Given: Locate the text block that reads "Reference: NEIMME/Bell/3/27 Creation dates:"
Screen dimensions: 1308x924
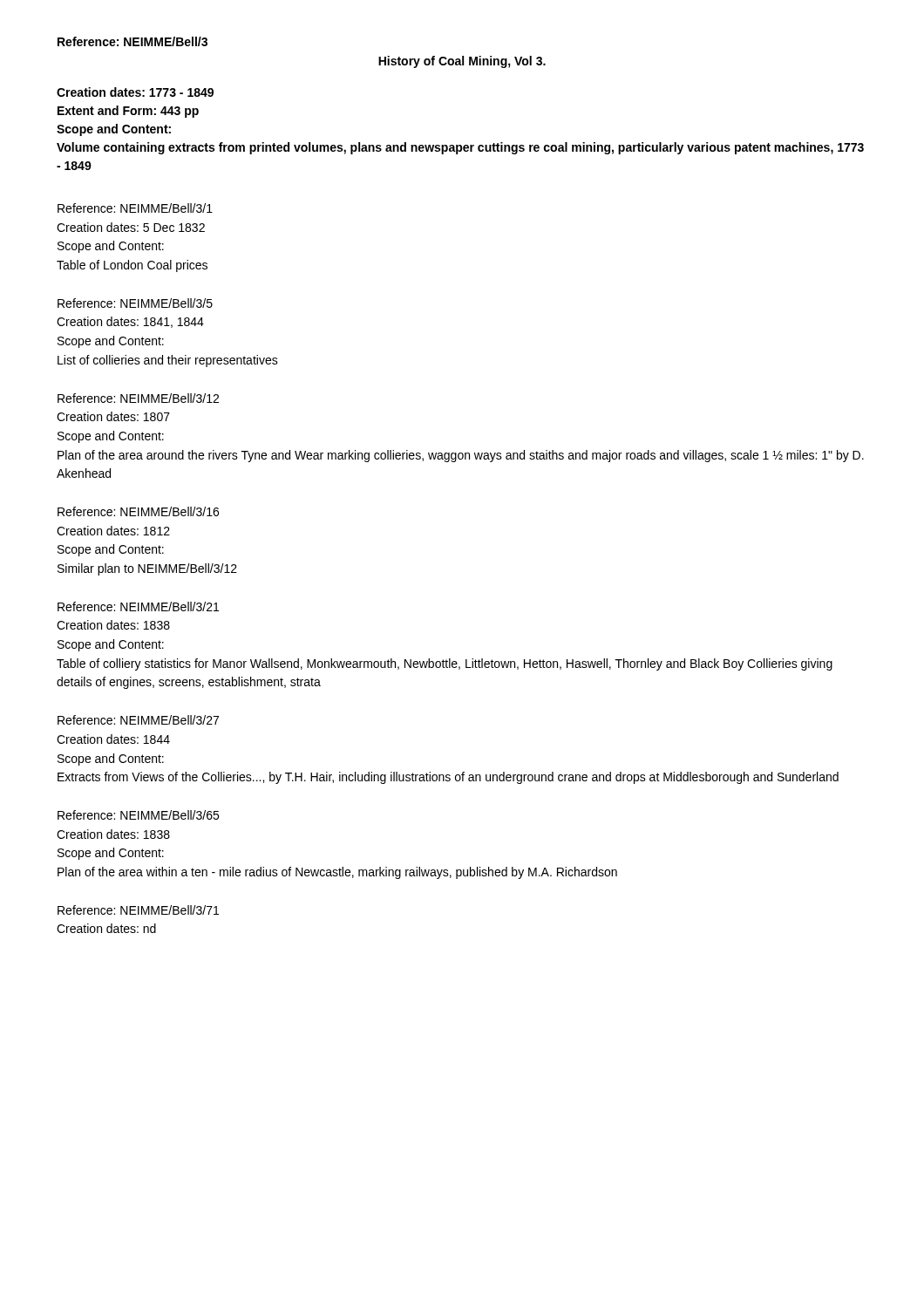Looking at the screenshot, I should coord(138,720).
